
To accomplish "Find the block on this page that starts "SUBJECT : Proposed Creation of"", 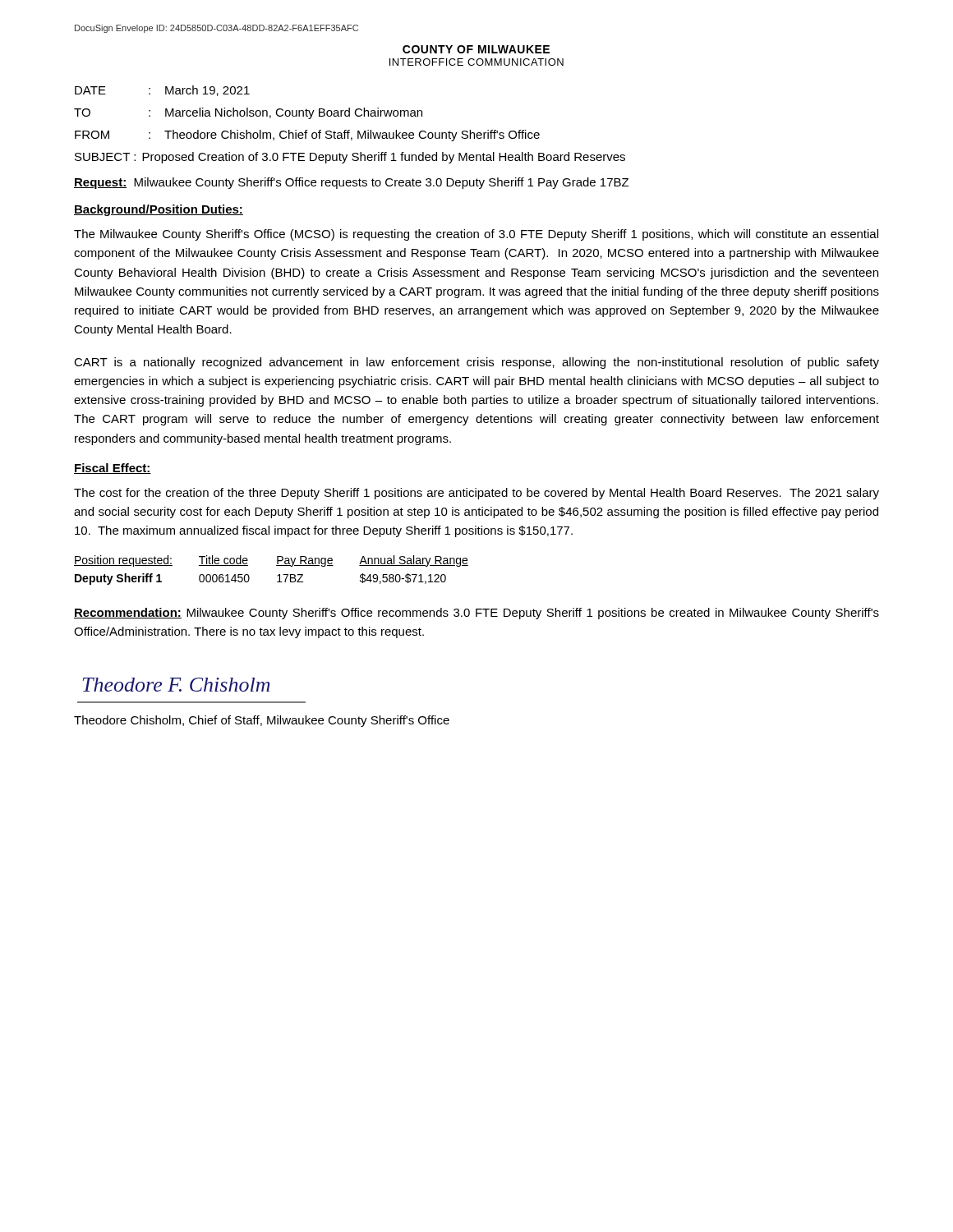I will pyautogui.click(x=350, y=156).
